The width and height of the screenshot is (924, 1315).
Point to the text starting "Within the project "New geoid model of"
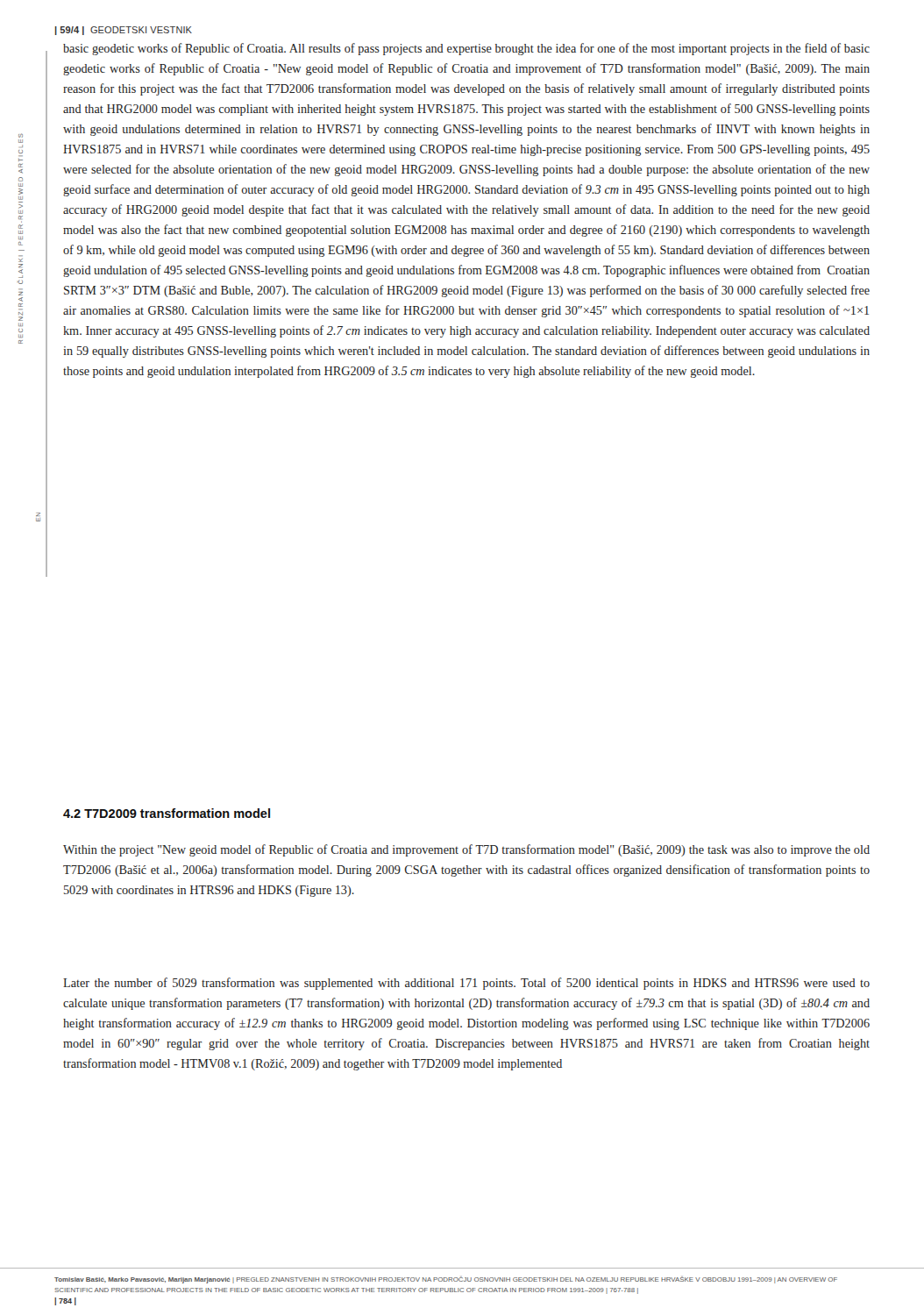(466, 870)
